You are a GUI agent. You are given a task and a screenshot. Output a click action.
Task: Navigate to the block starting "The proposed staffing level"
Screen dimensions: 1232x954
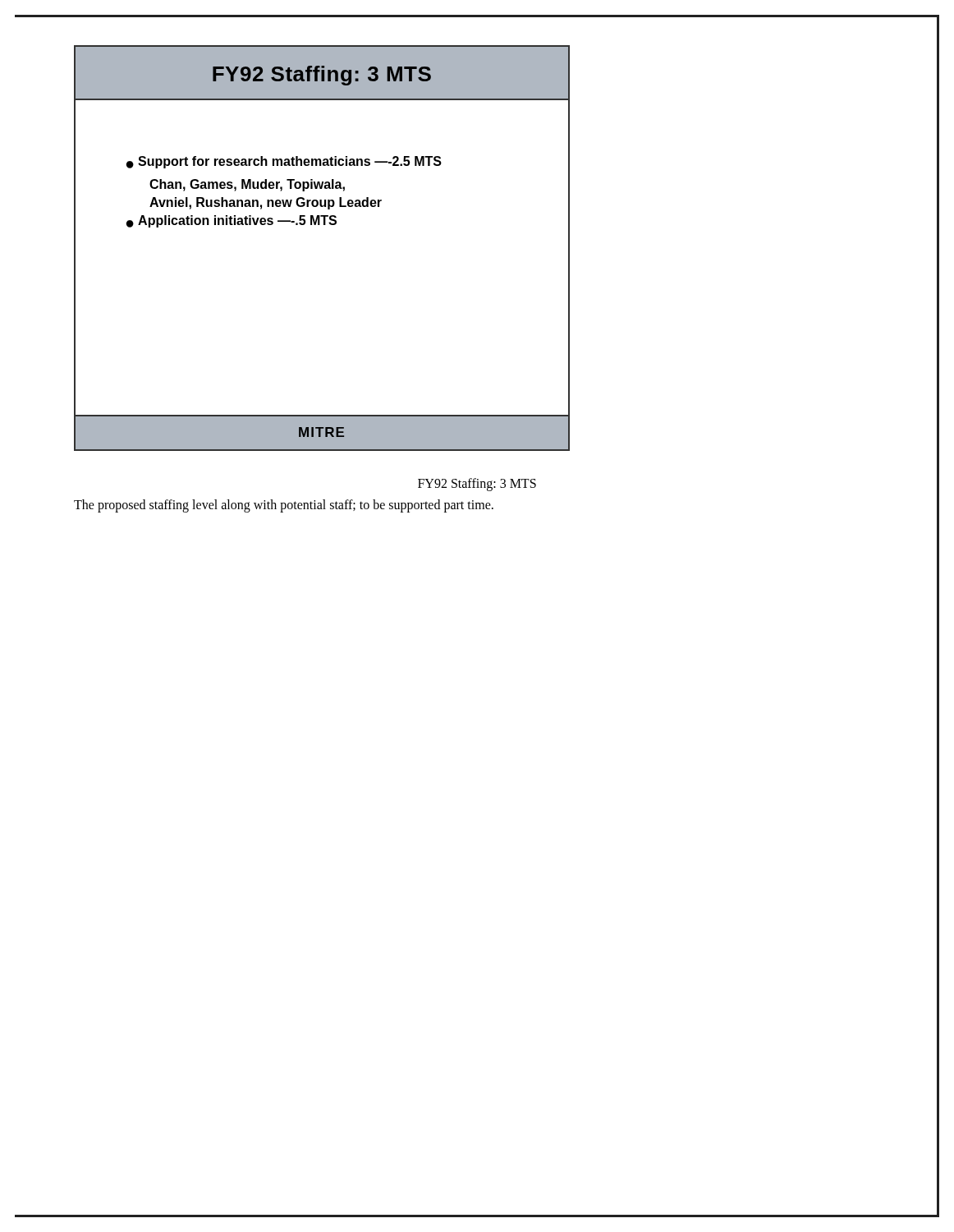(284, 505)
